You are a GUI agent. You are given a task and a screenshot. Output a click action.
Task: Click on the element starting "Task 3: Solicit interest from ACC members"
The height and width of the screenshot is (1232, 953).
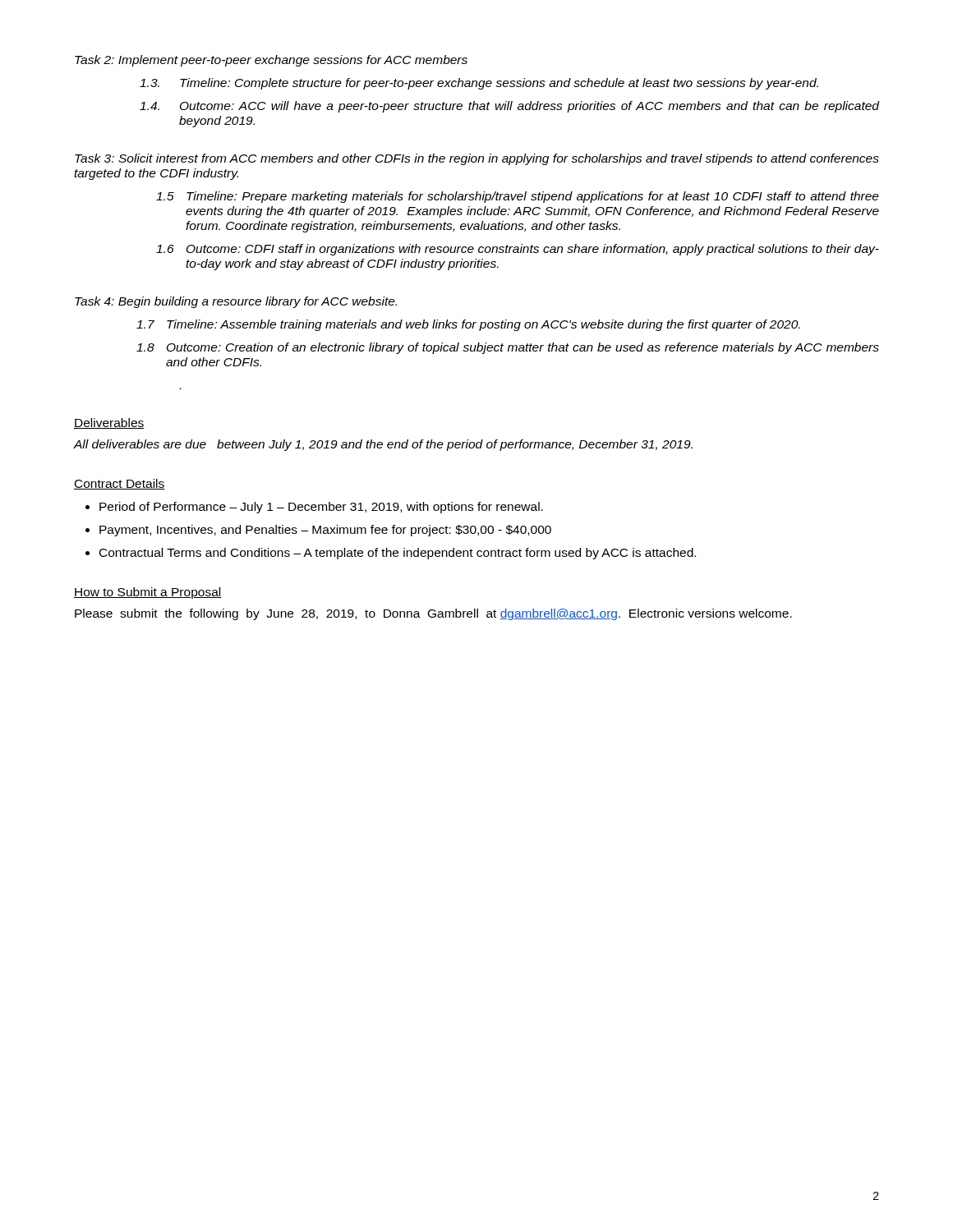(476, 166)
